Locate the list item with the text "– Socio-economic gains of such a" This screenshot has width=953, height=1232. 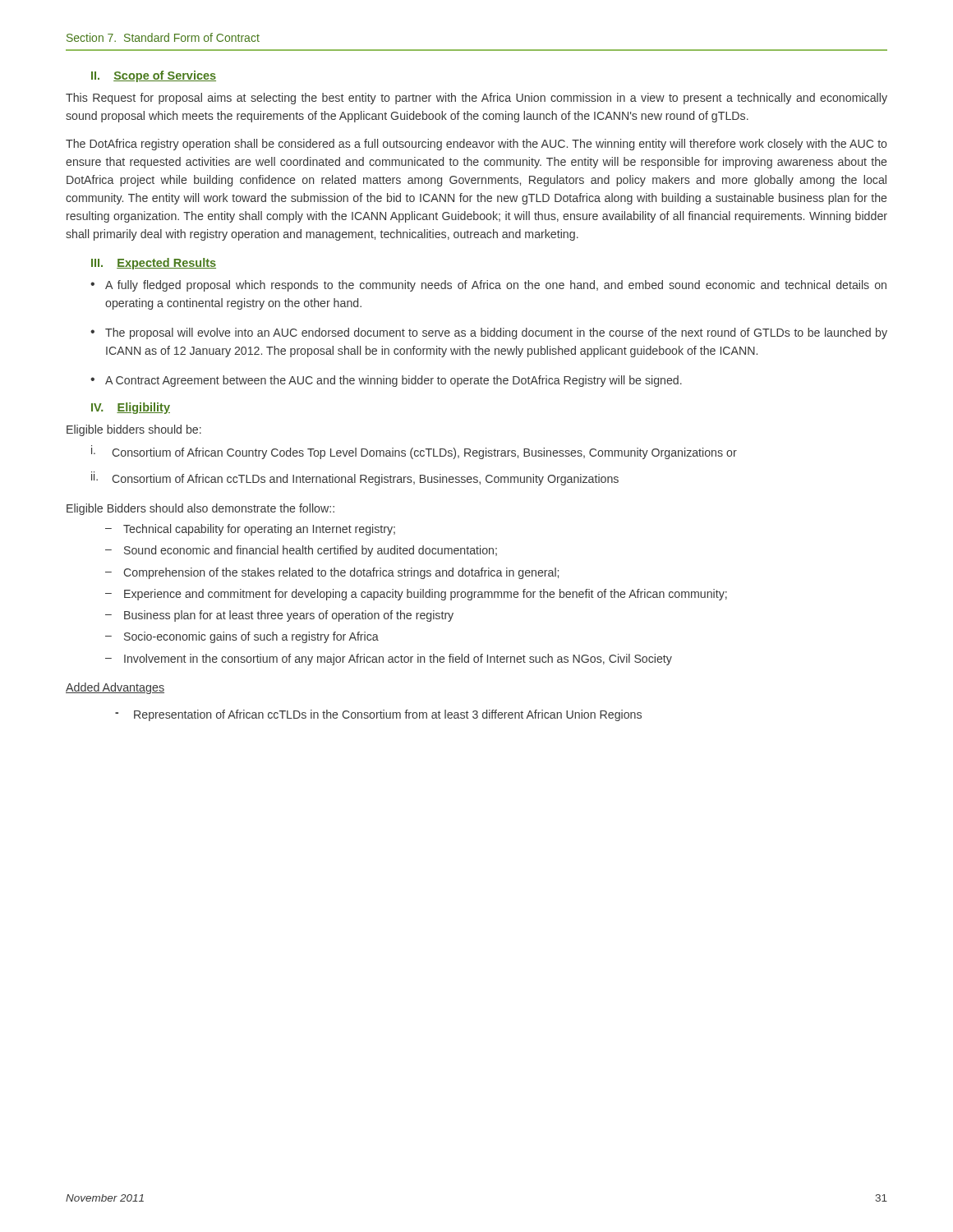(242, 637)
